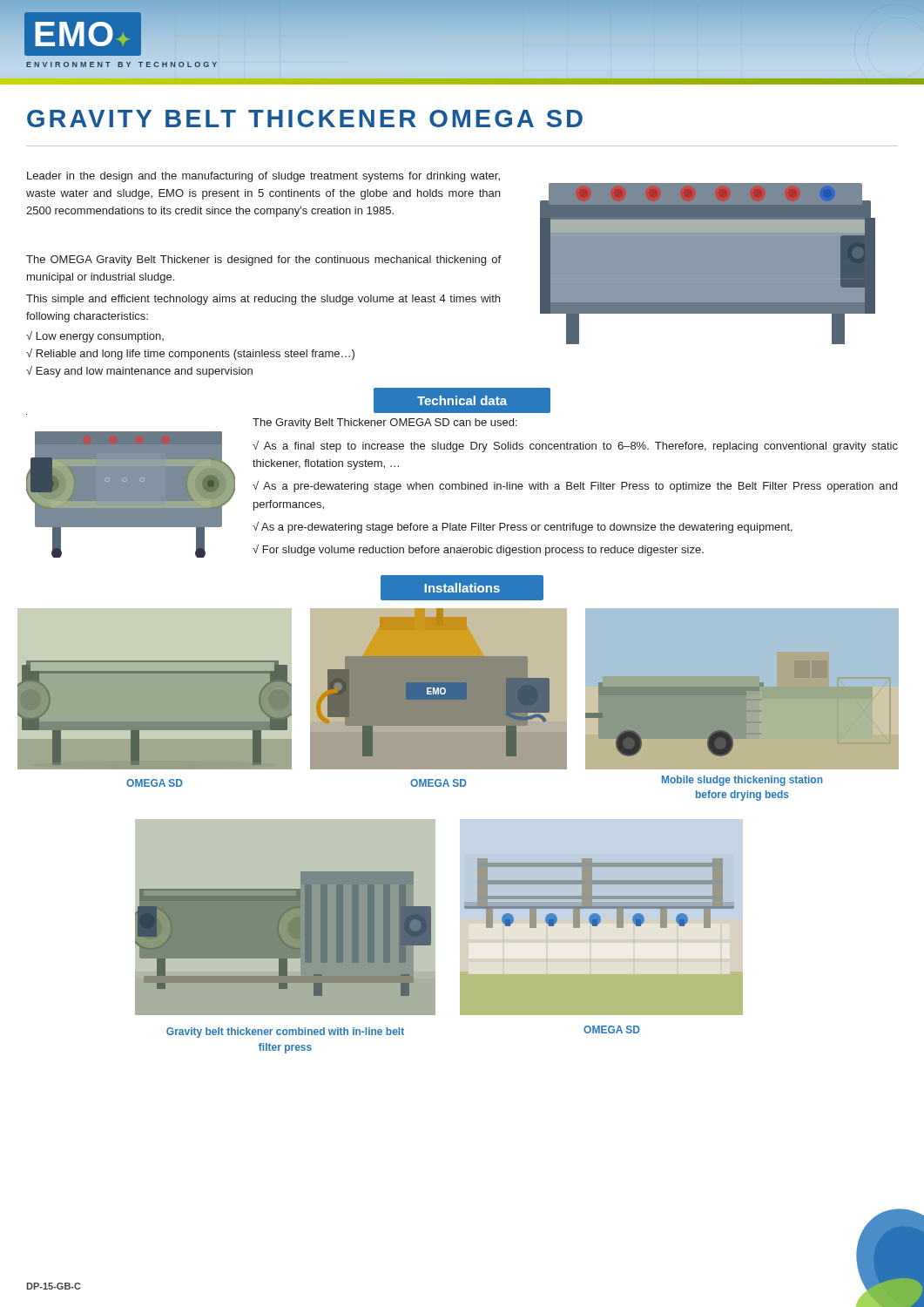This screenshot has height=1307, width=924.
Task: Click on the text block with the text "The Gravity Belt Thickener OMEGA SD can"
Action: coord(385,422)
